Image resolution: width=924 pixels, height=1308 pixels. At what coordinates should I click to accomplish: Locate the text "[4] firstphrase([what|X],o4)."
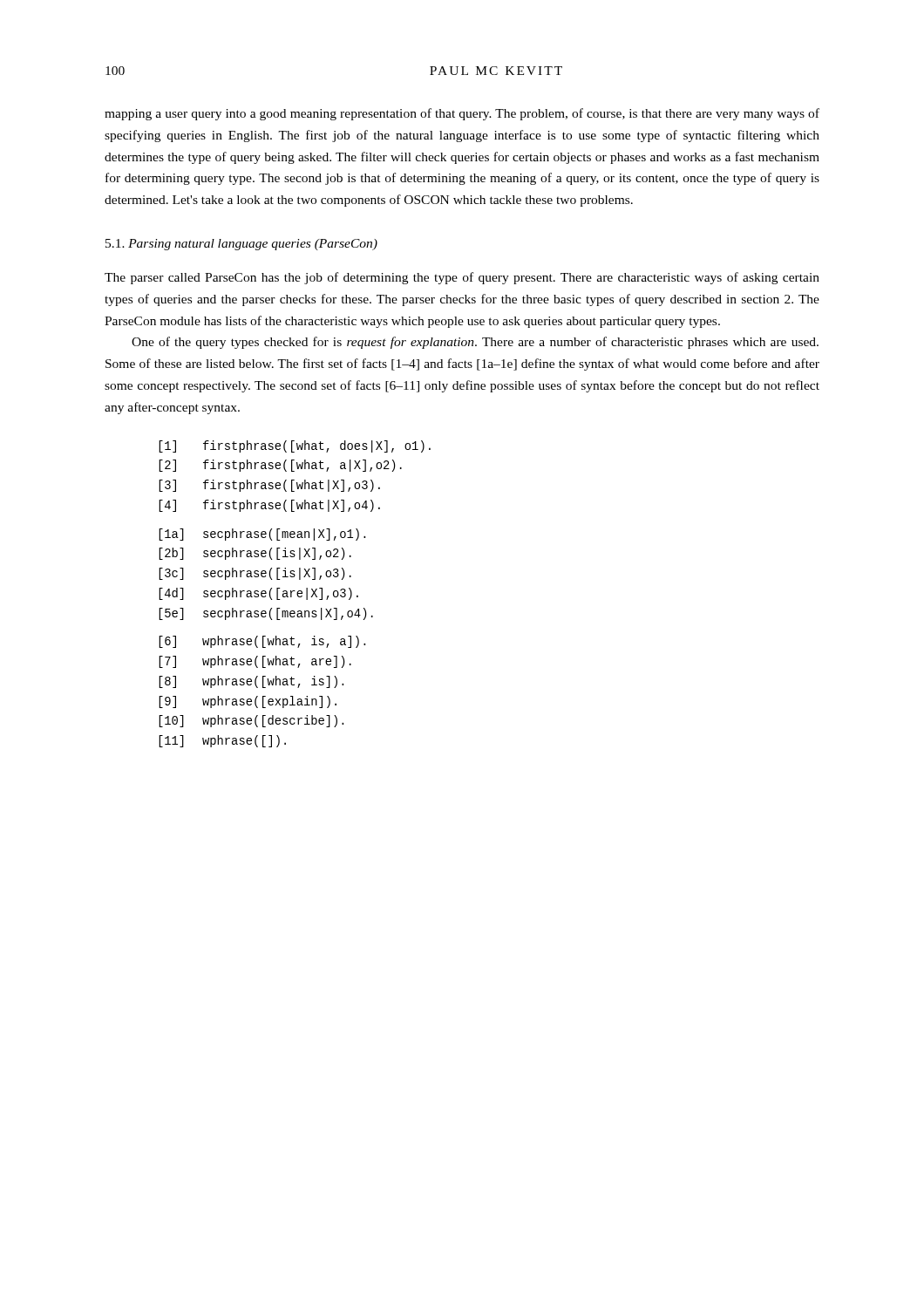coord(270,507)
